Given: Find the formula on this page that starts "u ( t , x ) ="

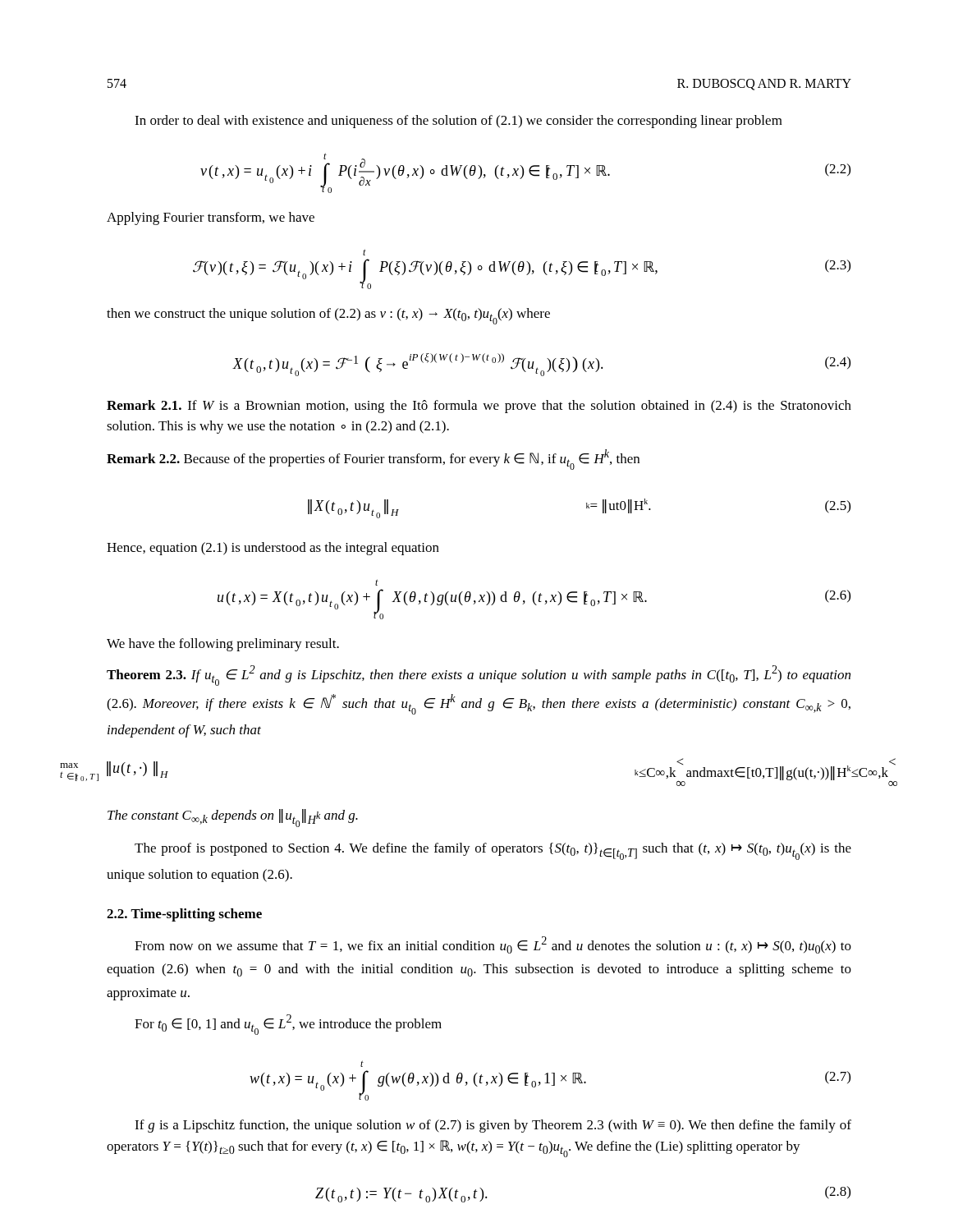Looking at the screenshot, I should tap(534, 596).
